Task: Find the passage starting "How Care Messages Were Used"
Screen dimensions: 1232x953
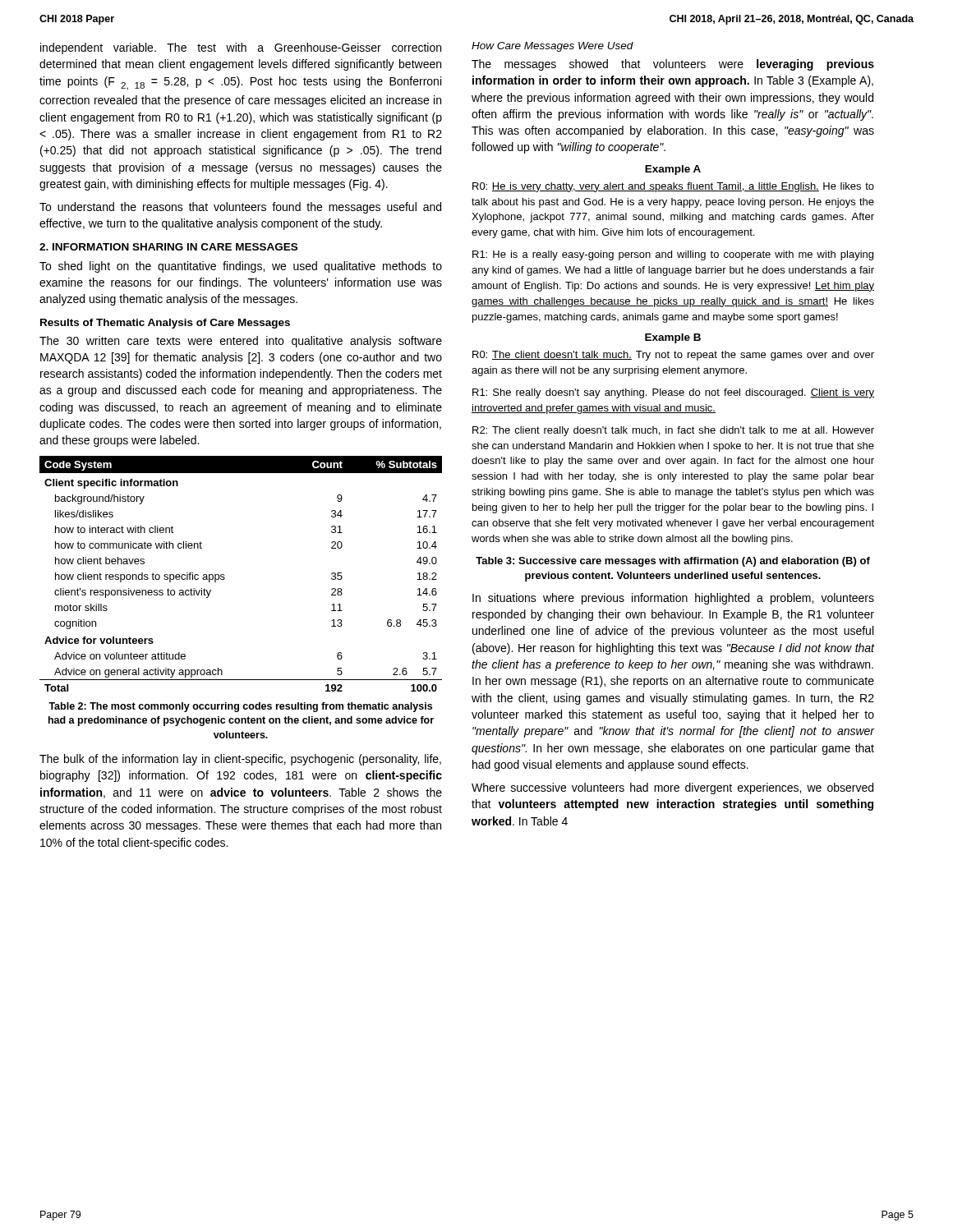Action: 552,46
